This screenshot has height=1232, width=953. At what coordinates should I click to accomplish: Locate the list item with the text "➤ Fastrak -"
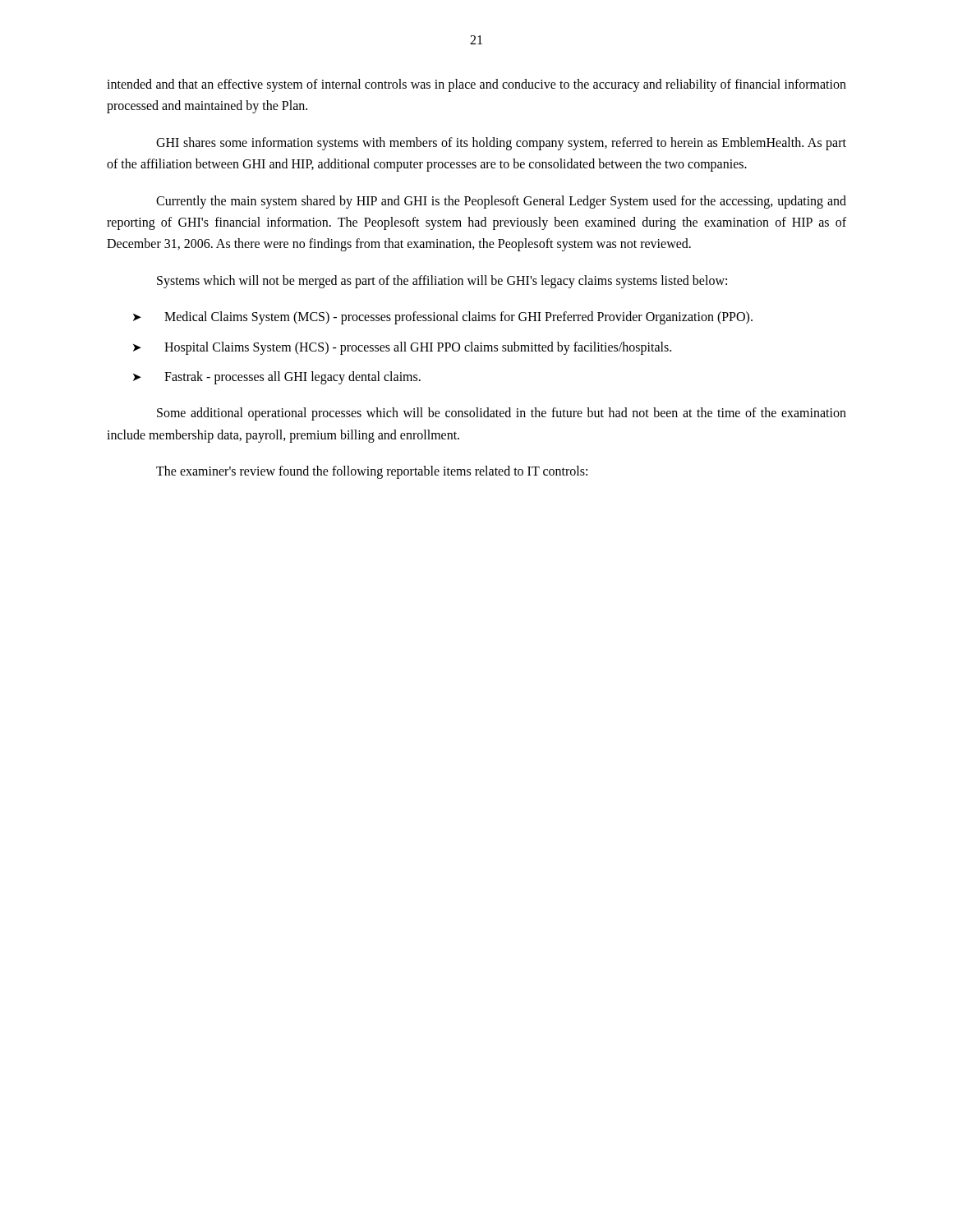(277, 378)
